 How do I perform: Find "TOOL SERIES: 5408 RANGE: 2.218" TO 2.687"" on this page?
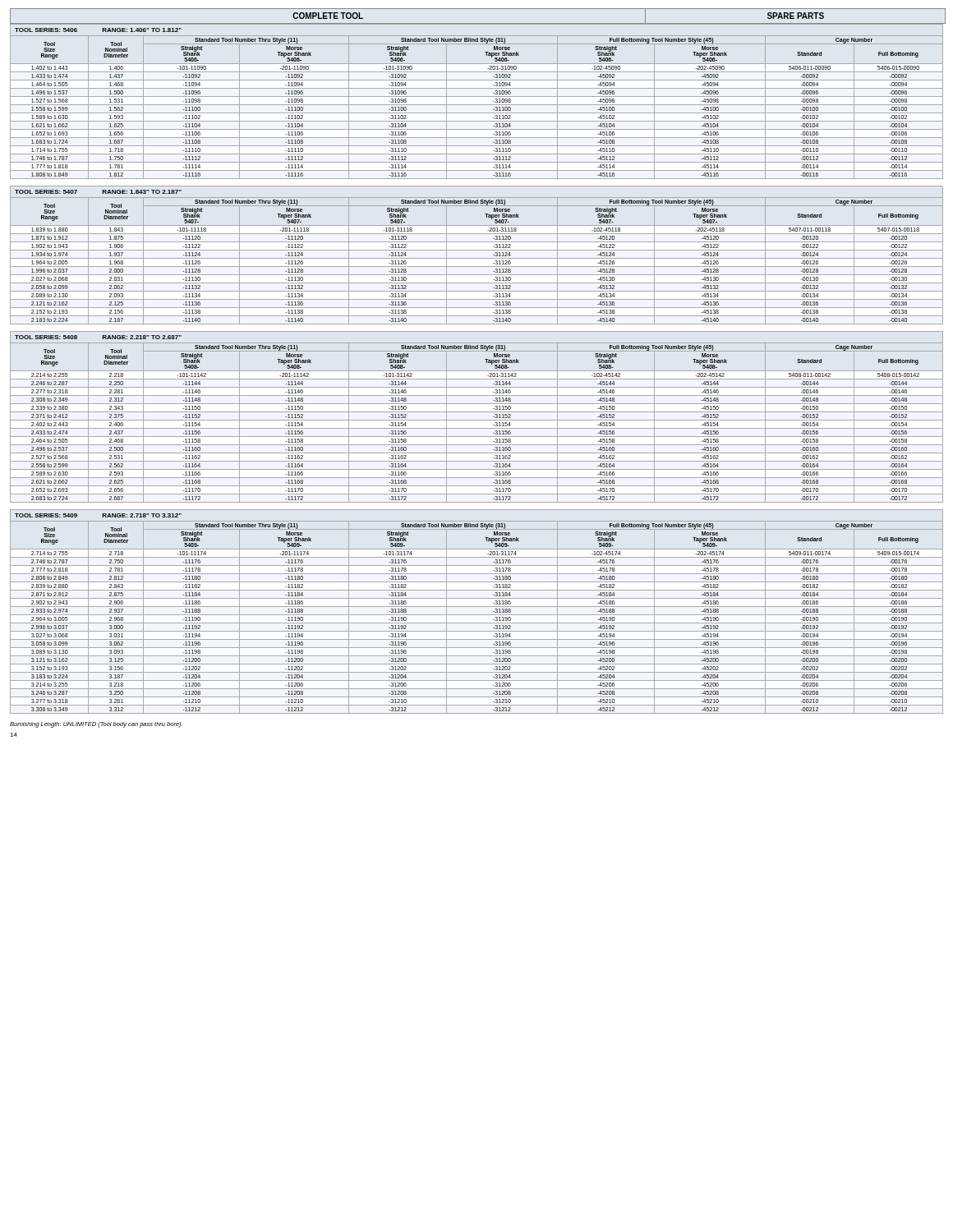98,337
